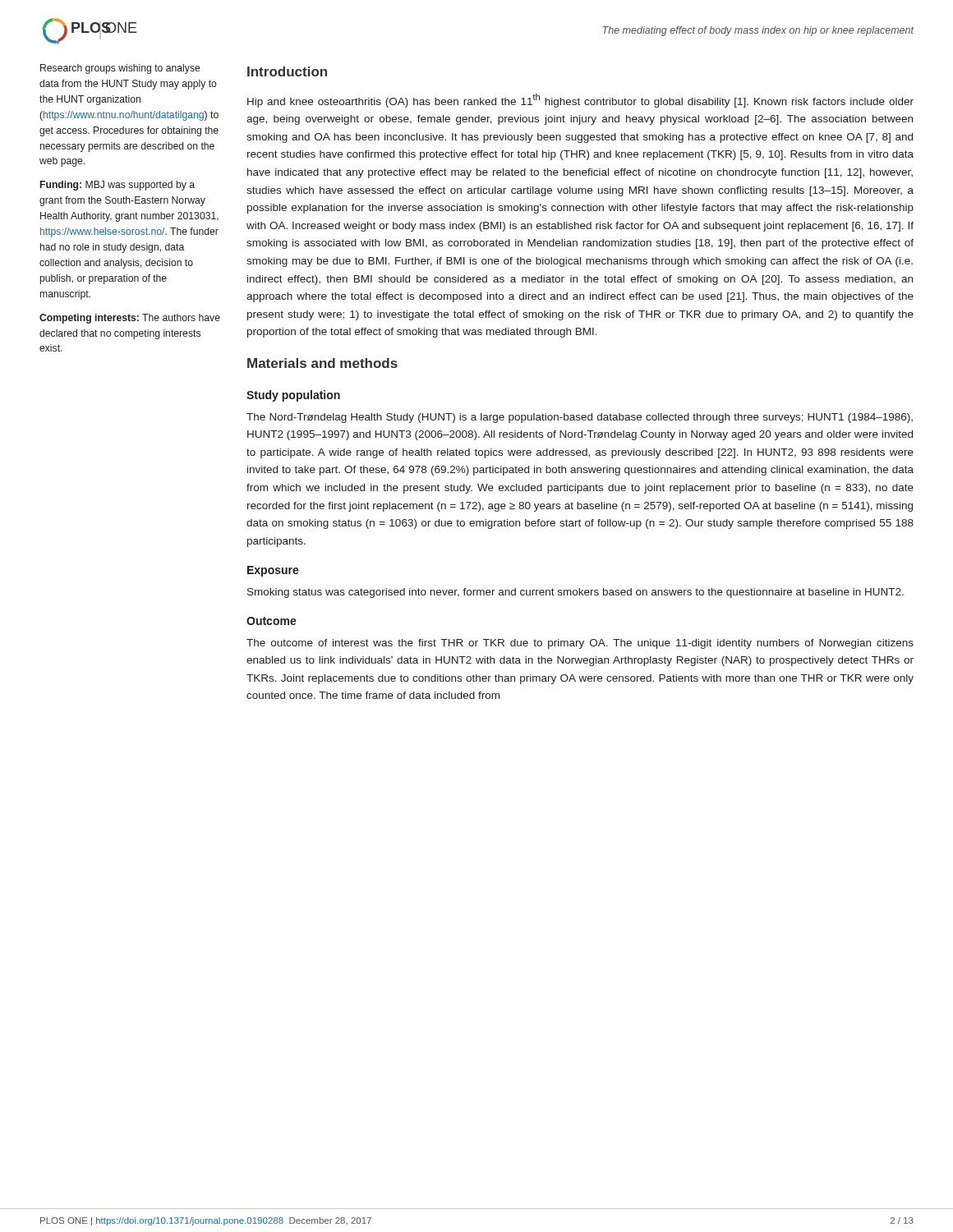Point to the block beginning "Funding: MBJ was supported by"
This screenshot has width=953, height=1232.
[x=130, y=240]
